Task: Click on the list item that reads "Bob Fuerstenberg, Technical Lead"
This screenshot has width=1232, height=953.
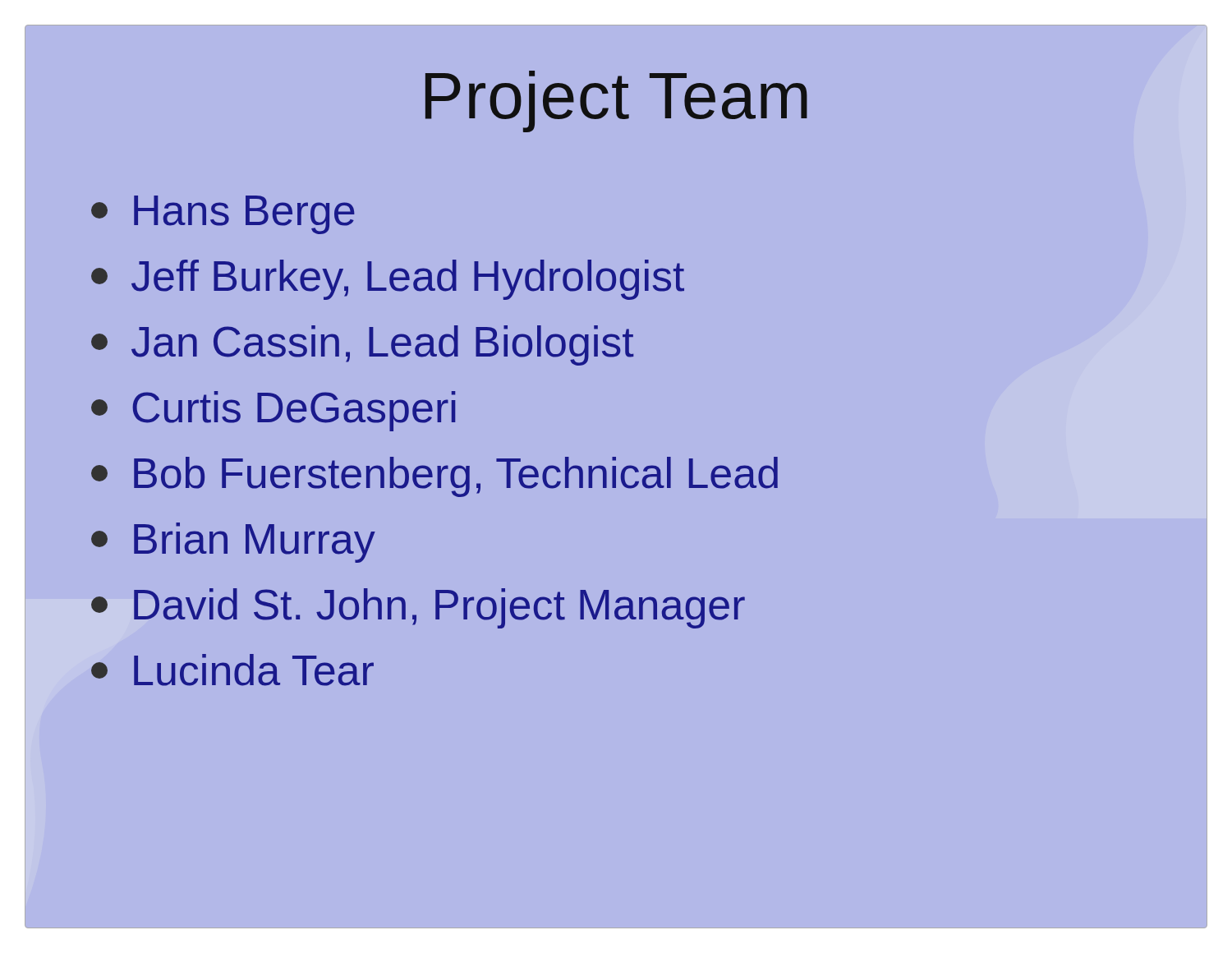Action: [x=436, y=473]
